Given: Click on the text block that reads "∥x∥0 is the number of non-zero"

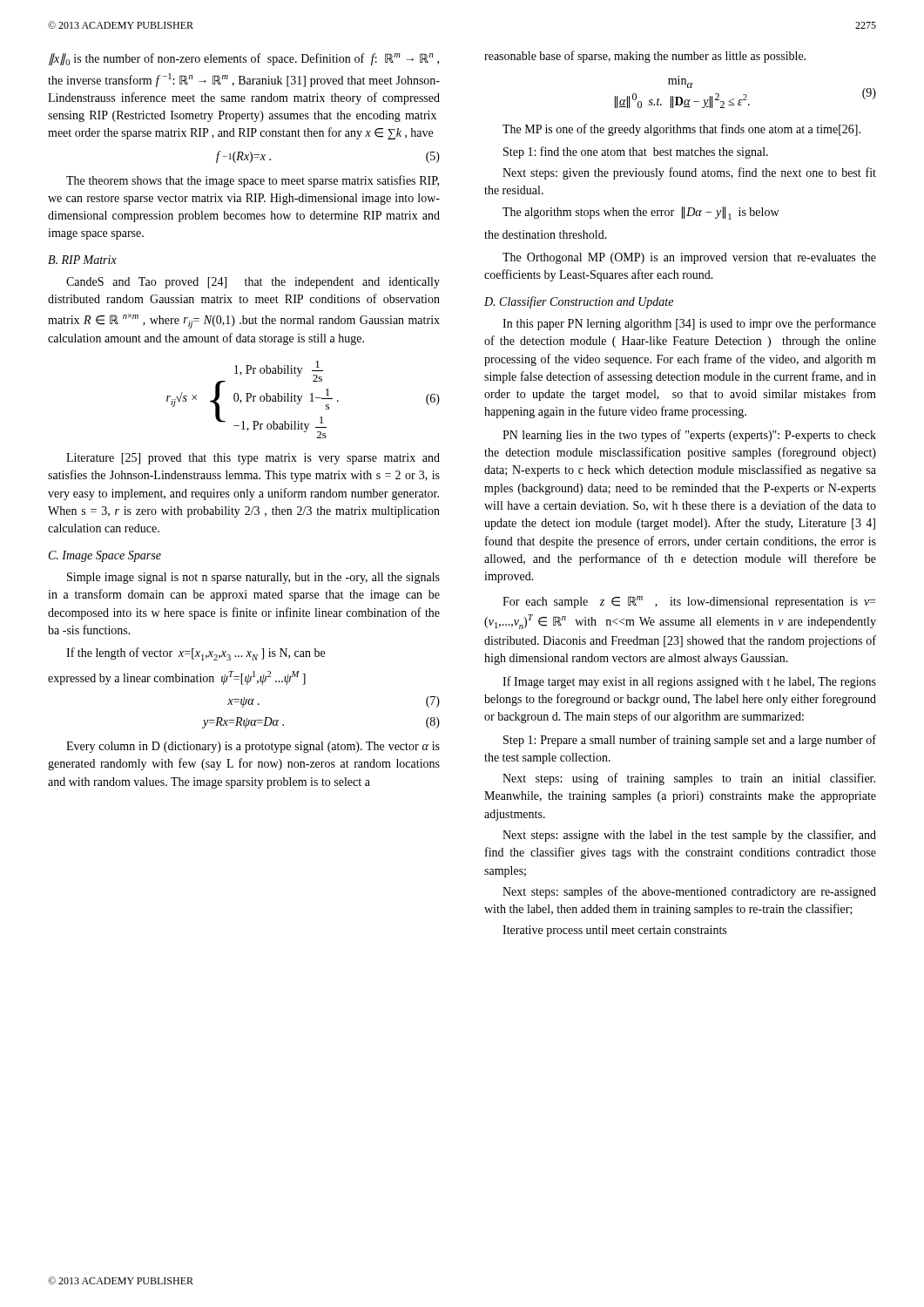Looking at the screenshot, I should (244, 95).
